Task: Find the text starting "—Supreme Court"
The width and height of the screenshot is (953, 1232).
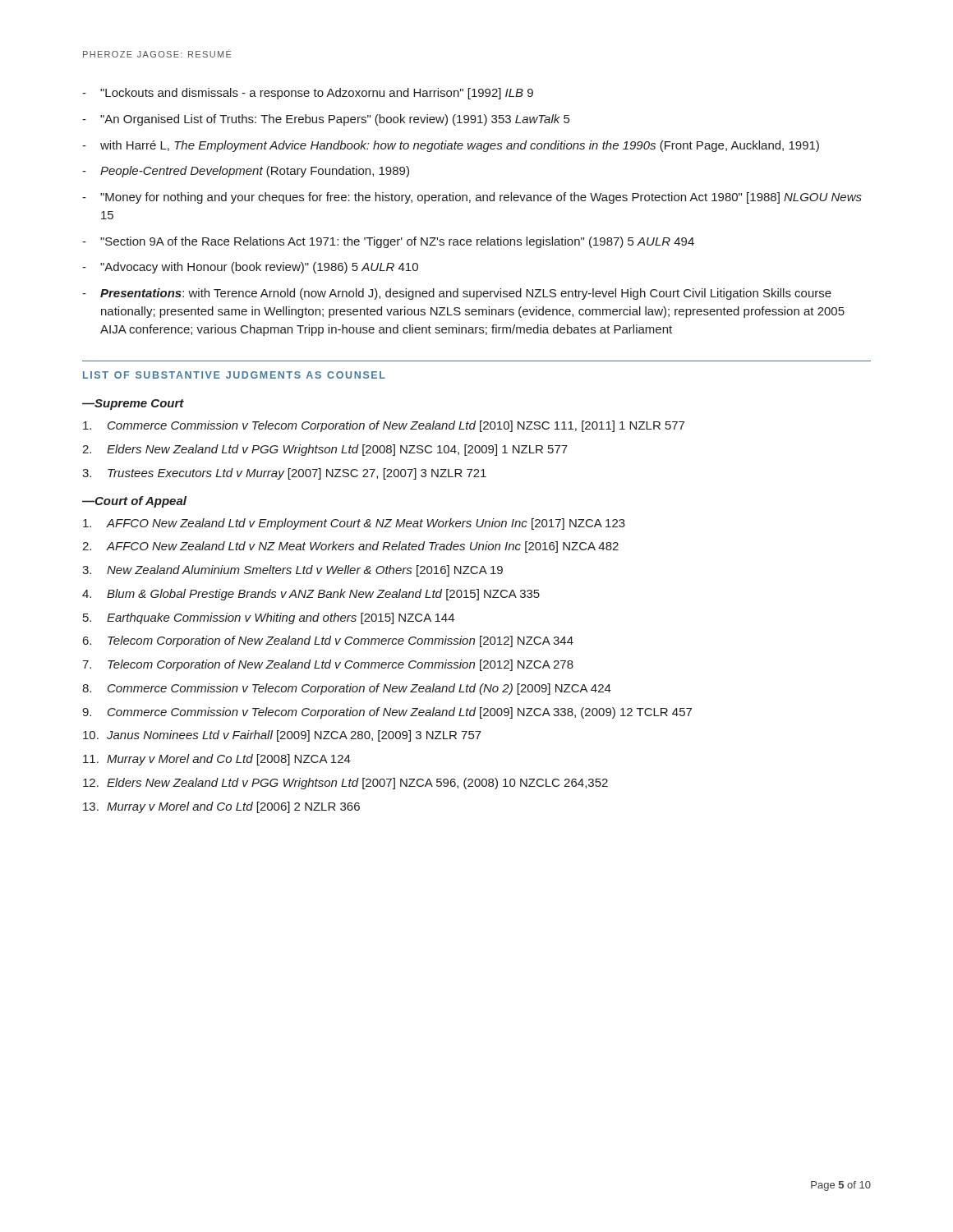Action: [x=133, y=403]
